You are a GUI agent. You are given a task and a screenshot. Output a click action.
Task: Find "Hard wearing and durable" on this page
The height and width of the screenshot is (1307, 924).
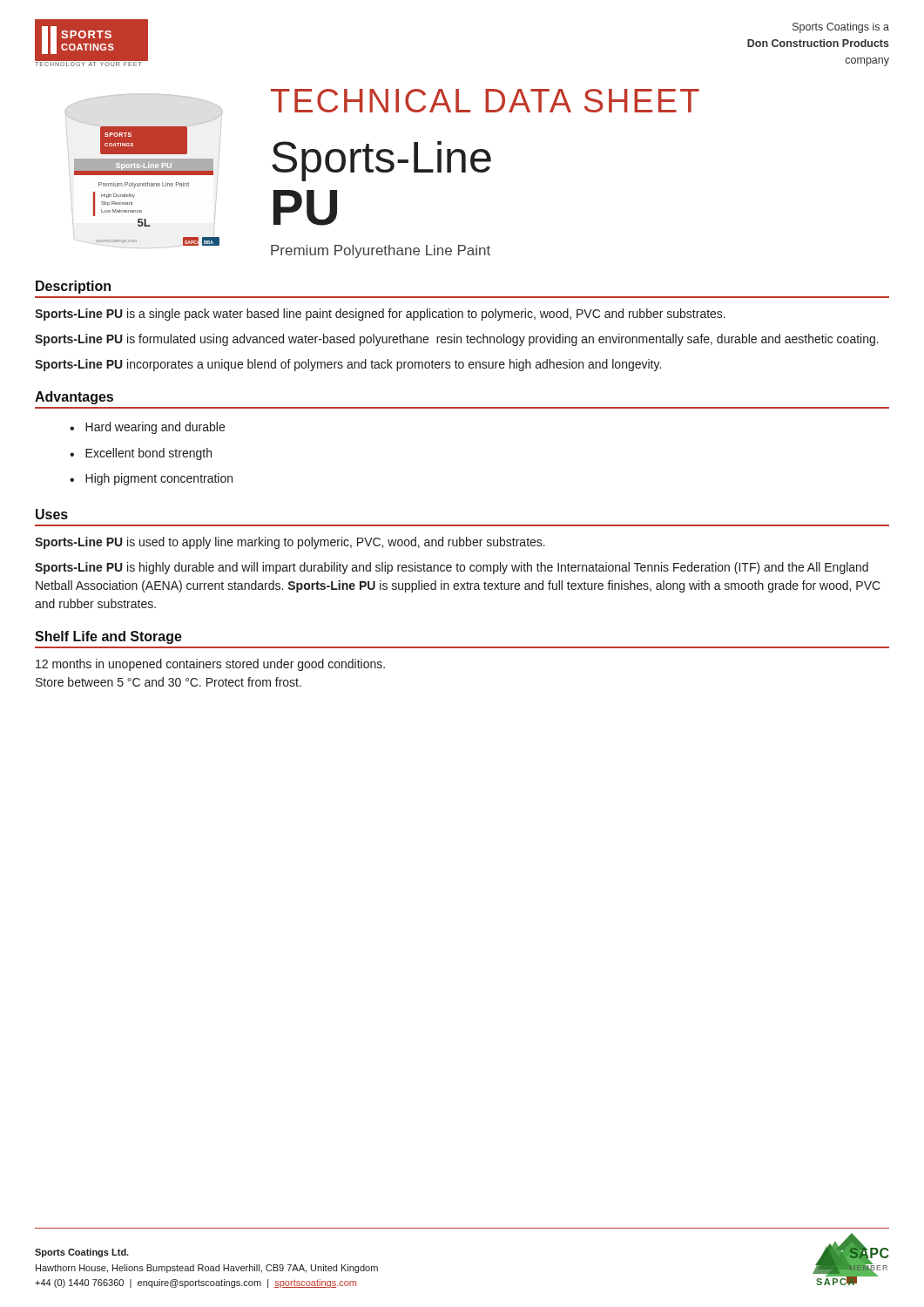(155, 427)
